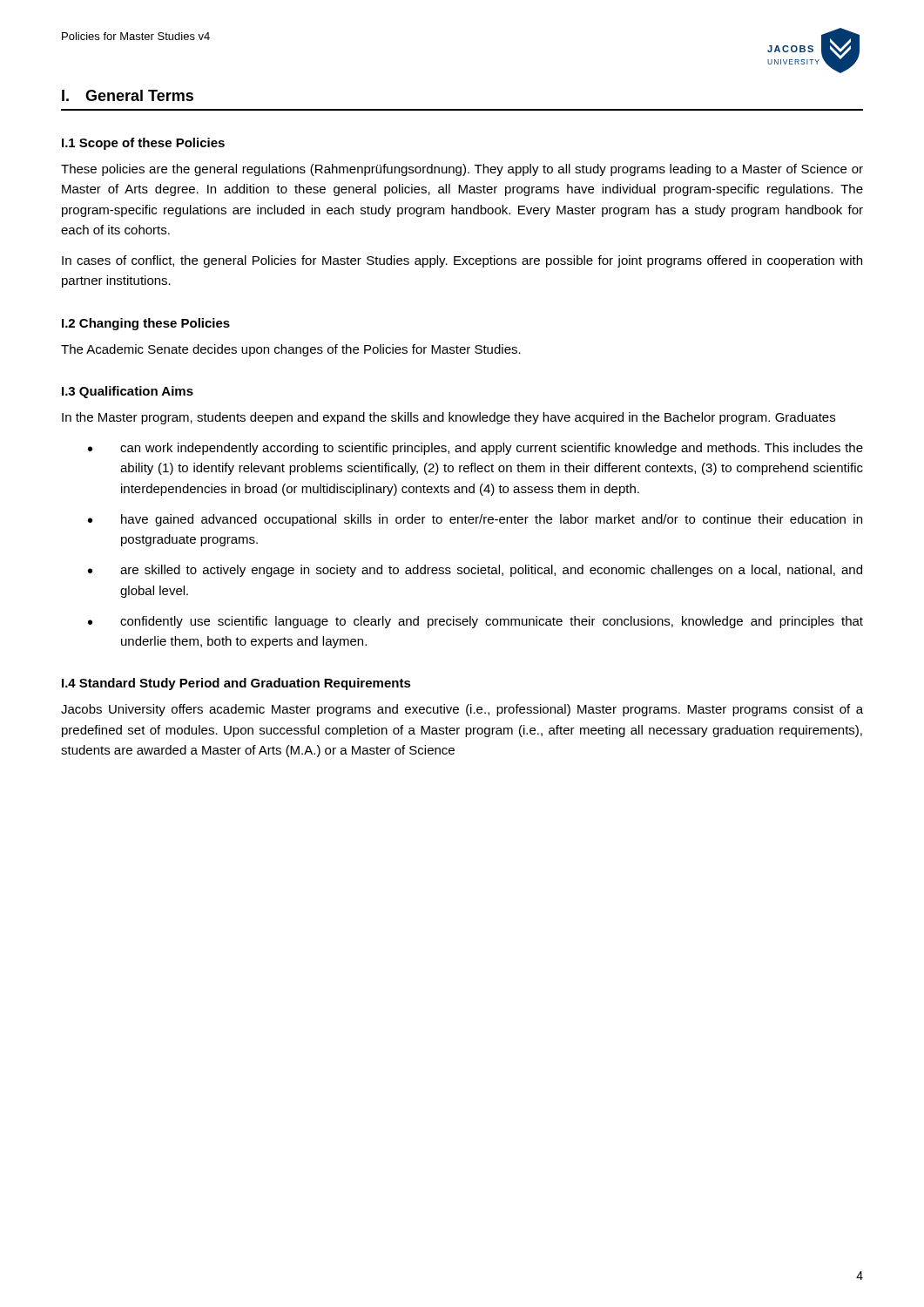924x1307 pixels.
Task: Find the passage starting "I. General Terms"
Action: 127,96
